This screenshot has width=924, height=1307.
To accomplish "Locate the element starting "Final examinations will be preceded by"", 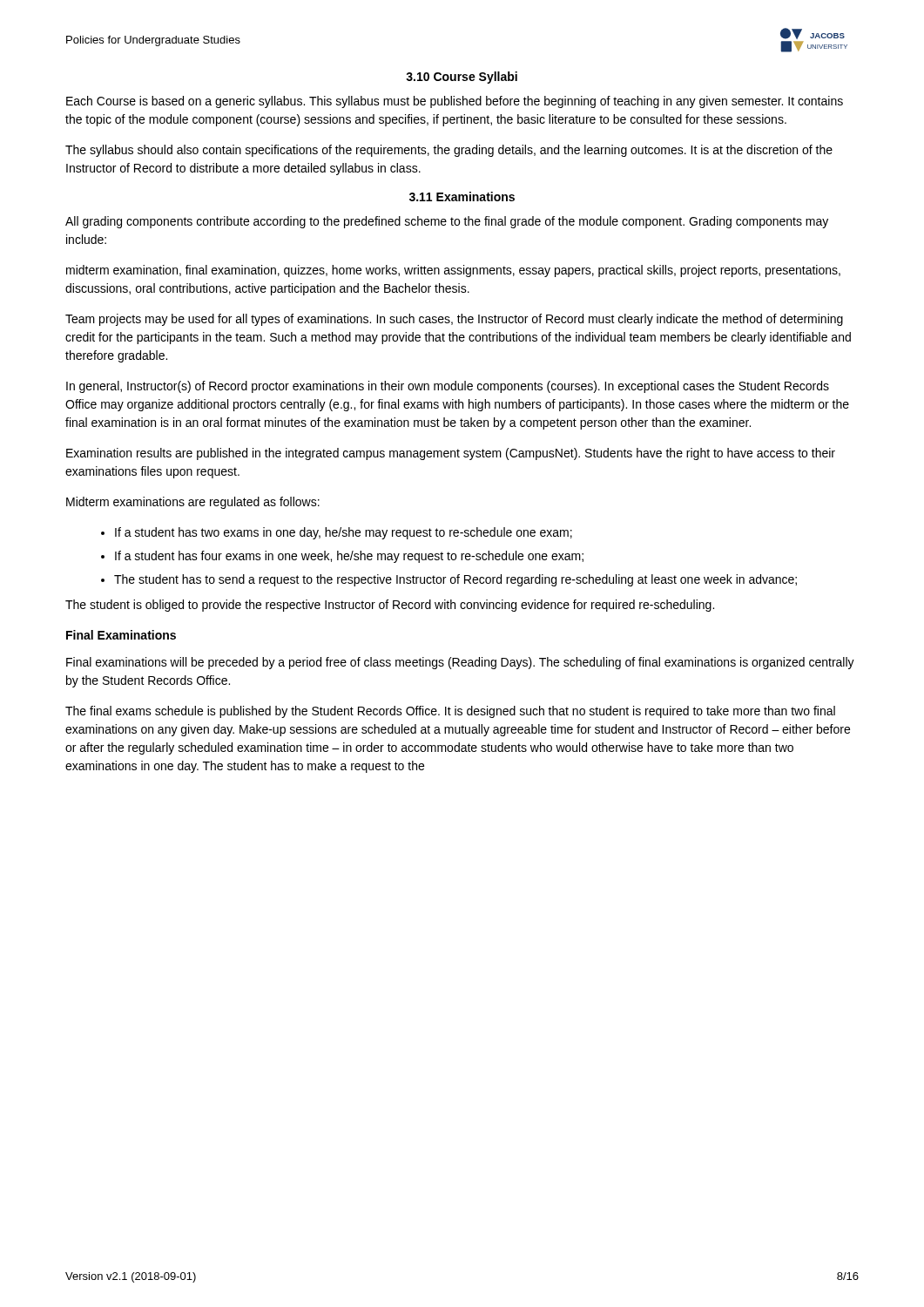I will click(462, 672).
